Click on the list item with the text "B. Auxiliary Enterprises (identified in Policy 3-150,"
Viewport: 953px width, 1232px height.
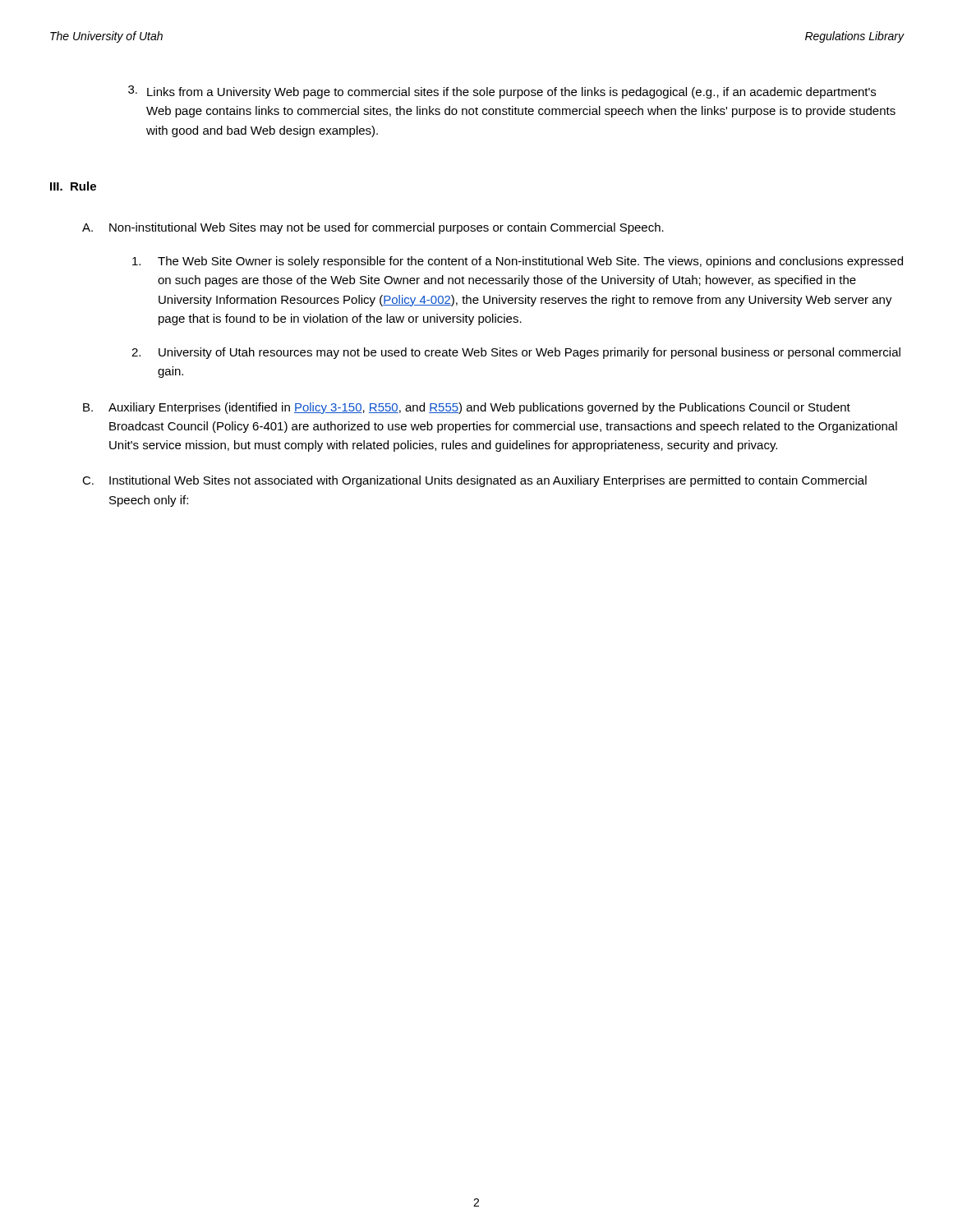point(493,426)
